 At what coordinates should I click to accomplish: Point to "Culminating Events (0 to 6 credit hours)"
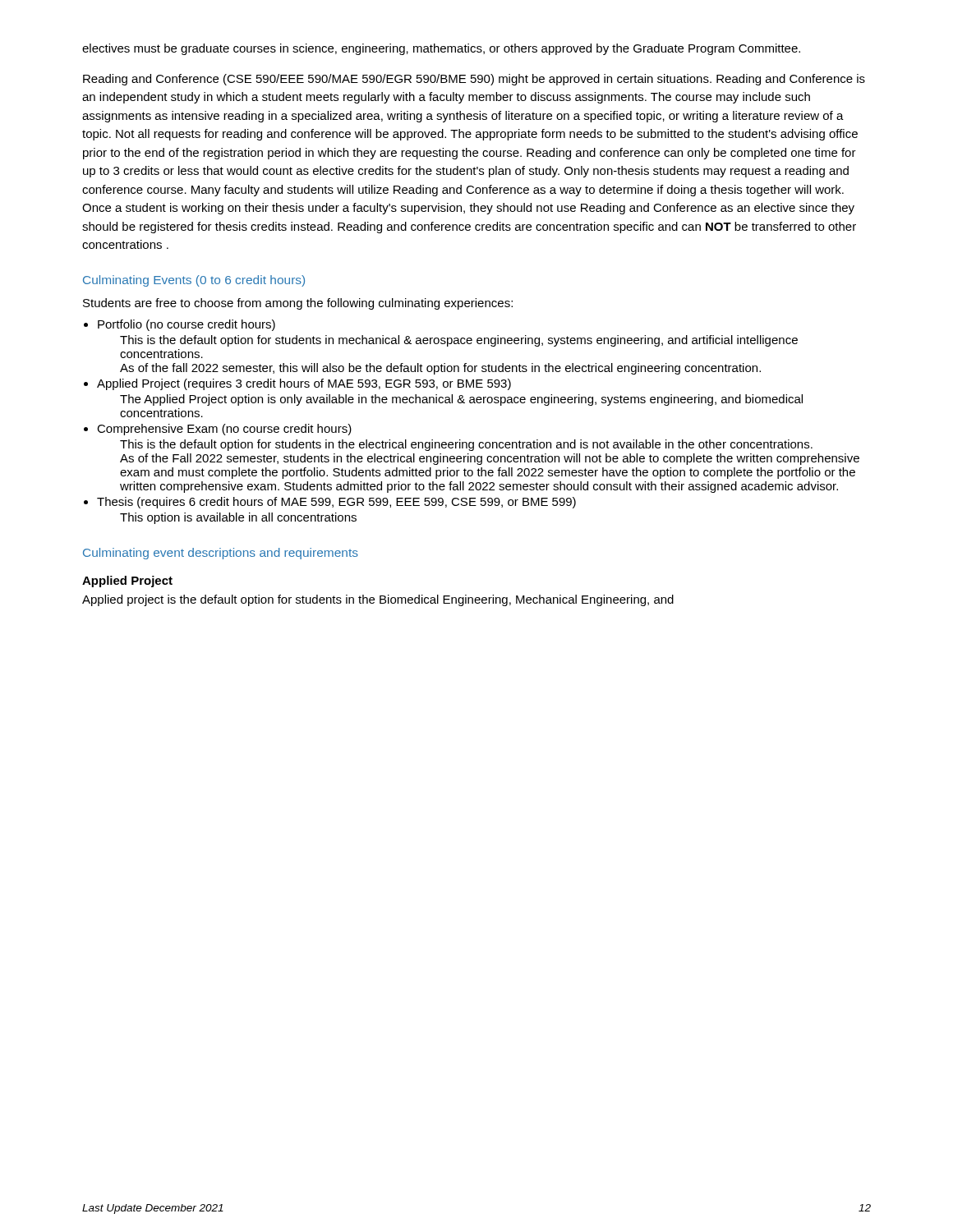[194, 279]
